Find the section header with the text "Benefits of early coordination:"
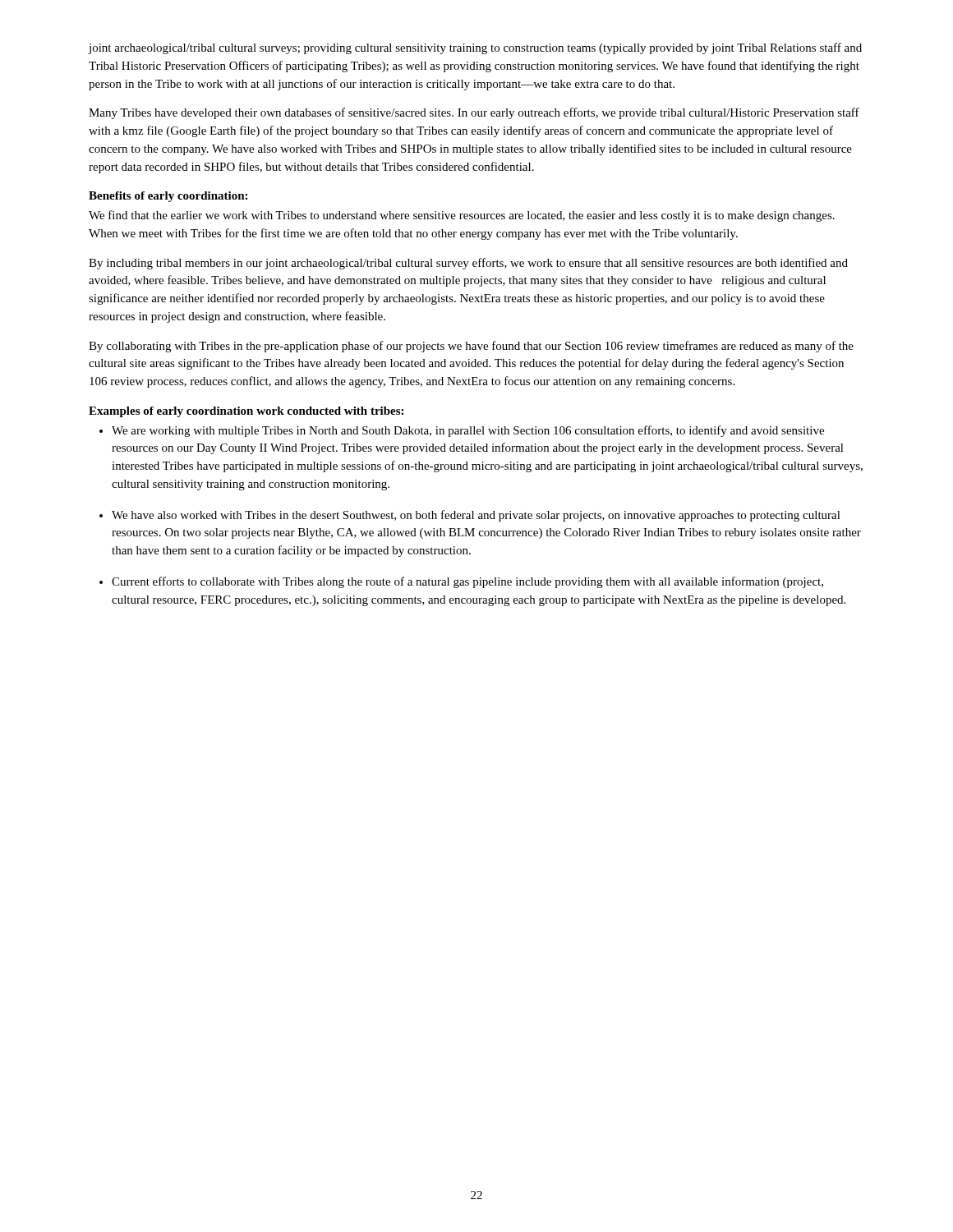Viewport: 953px width, 1232px height. point(168,197)
